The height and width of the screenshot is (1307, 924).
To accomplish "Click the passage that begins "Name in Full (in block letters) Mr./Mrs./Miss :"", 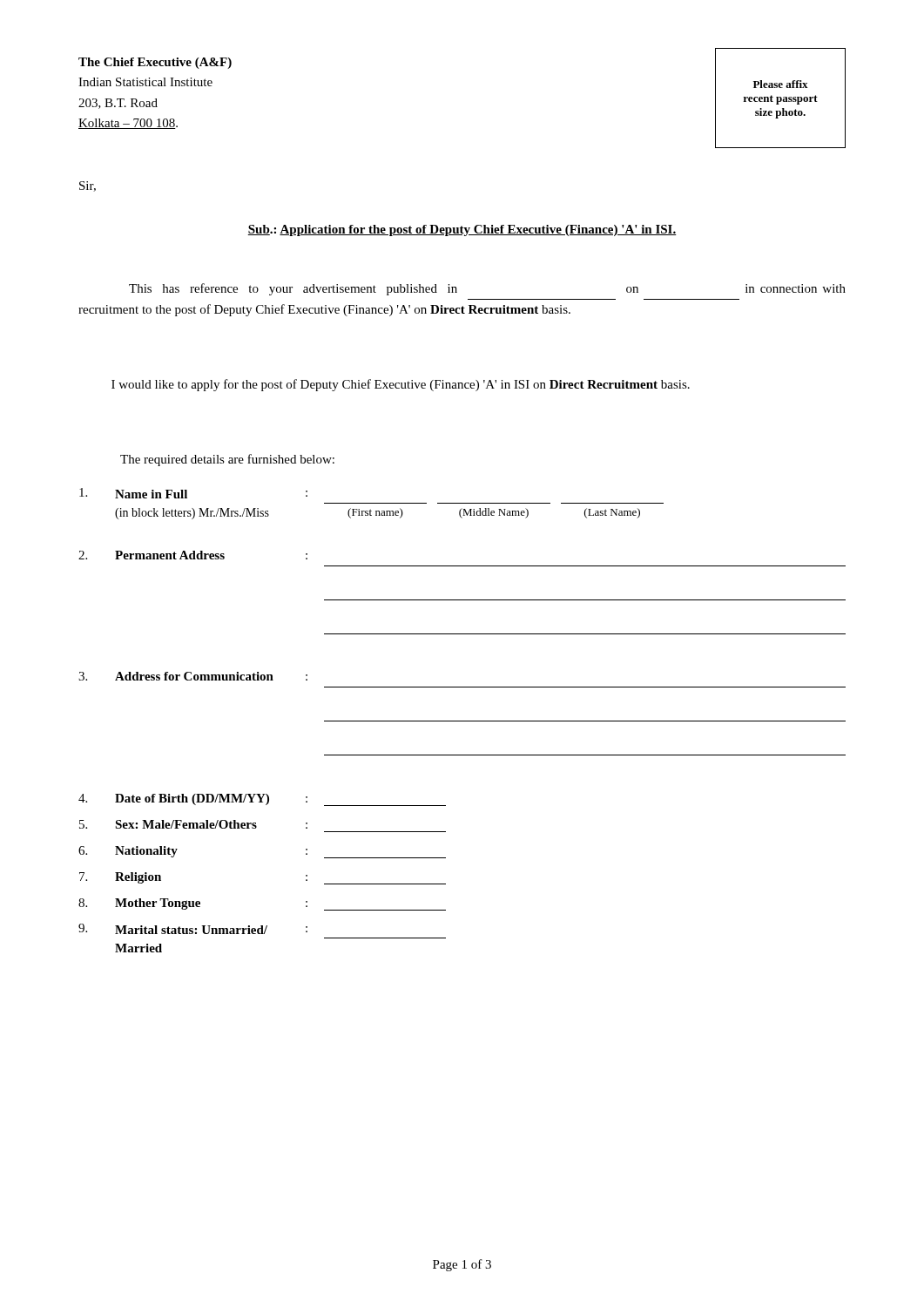I will pos(462,503).
